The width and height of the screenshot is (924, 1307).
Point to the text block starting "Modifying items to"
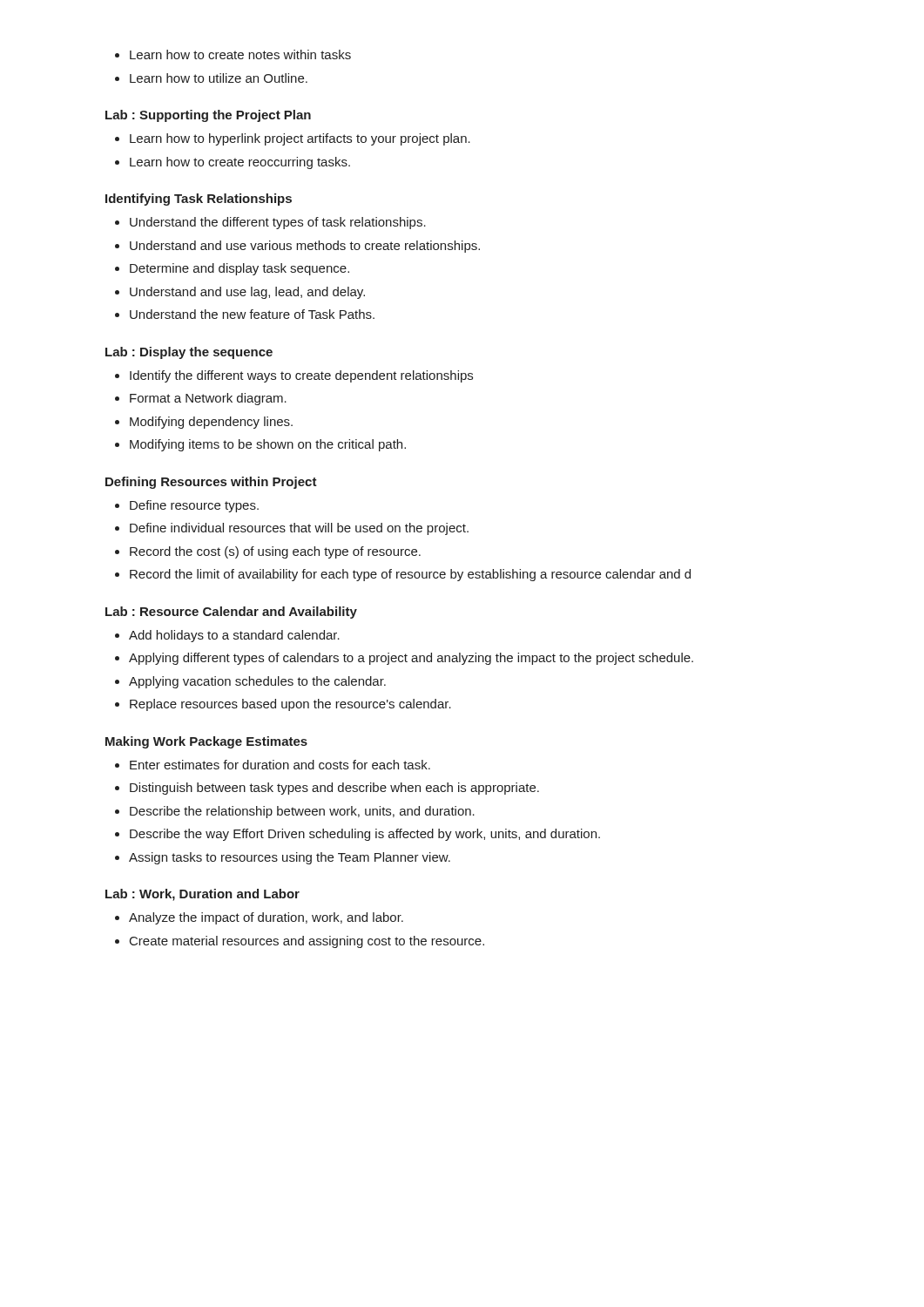[x=268, y=445]
